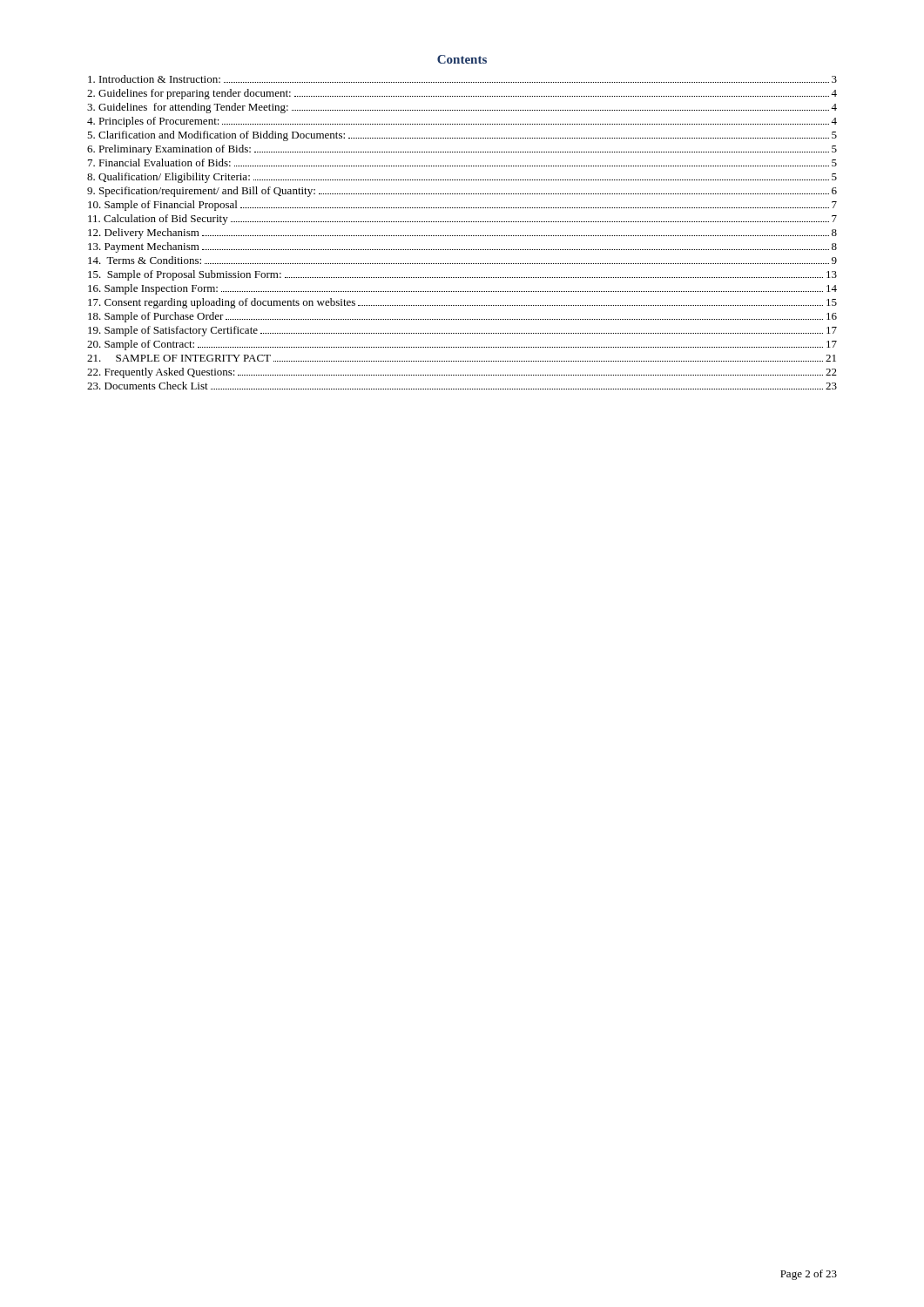Image resolution: width=924 pixels, height=1307 pixels.
Task: Select the element starting "20. Sample of Contract:"
Action: pyautogui.click(x=462, y=344)
